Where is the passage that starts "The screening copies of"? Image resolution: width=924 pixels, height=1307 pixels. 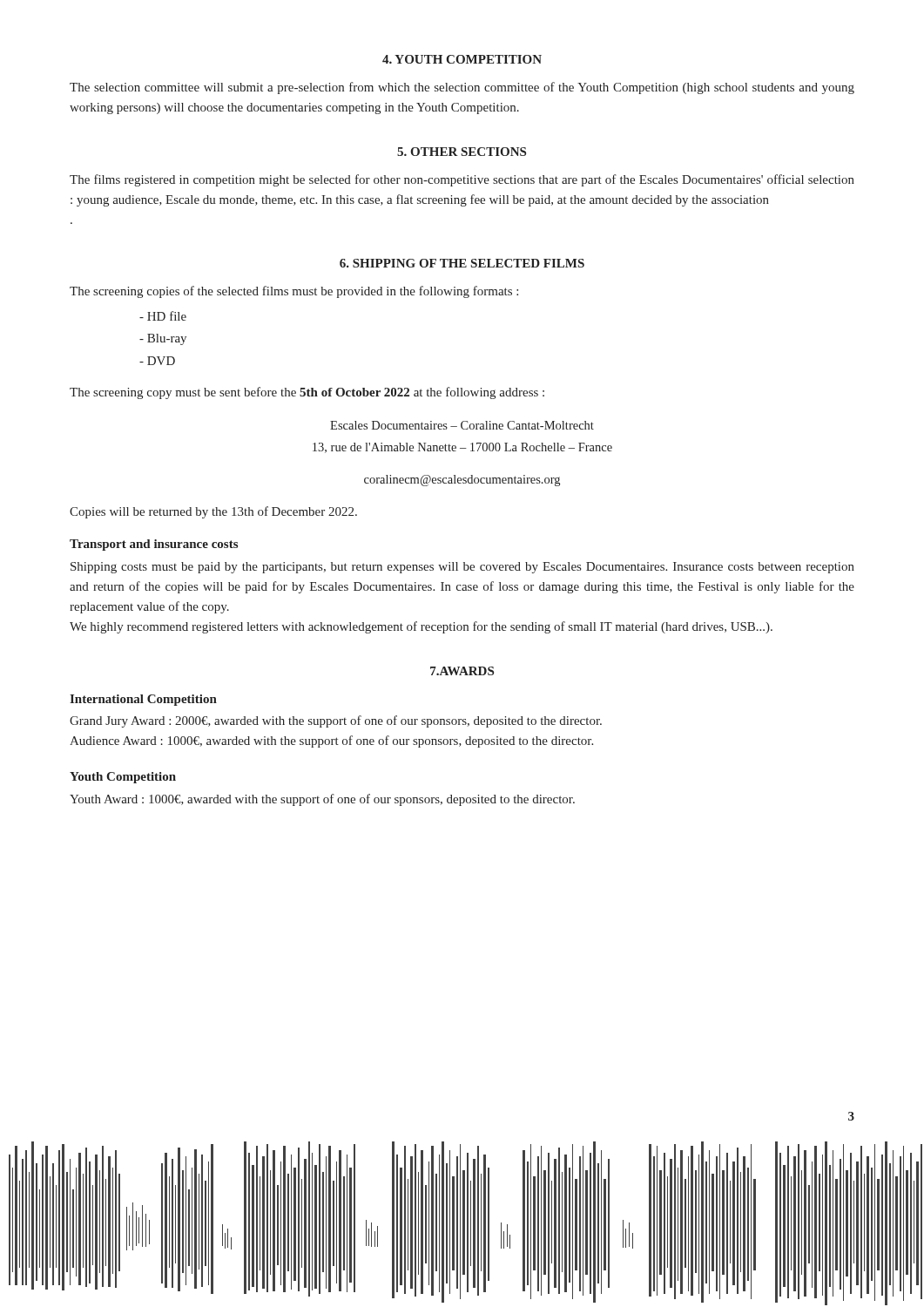(295, 291)
